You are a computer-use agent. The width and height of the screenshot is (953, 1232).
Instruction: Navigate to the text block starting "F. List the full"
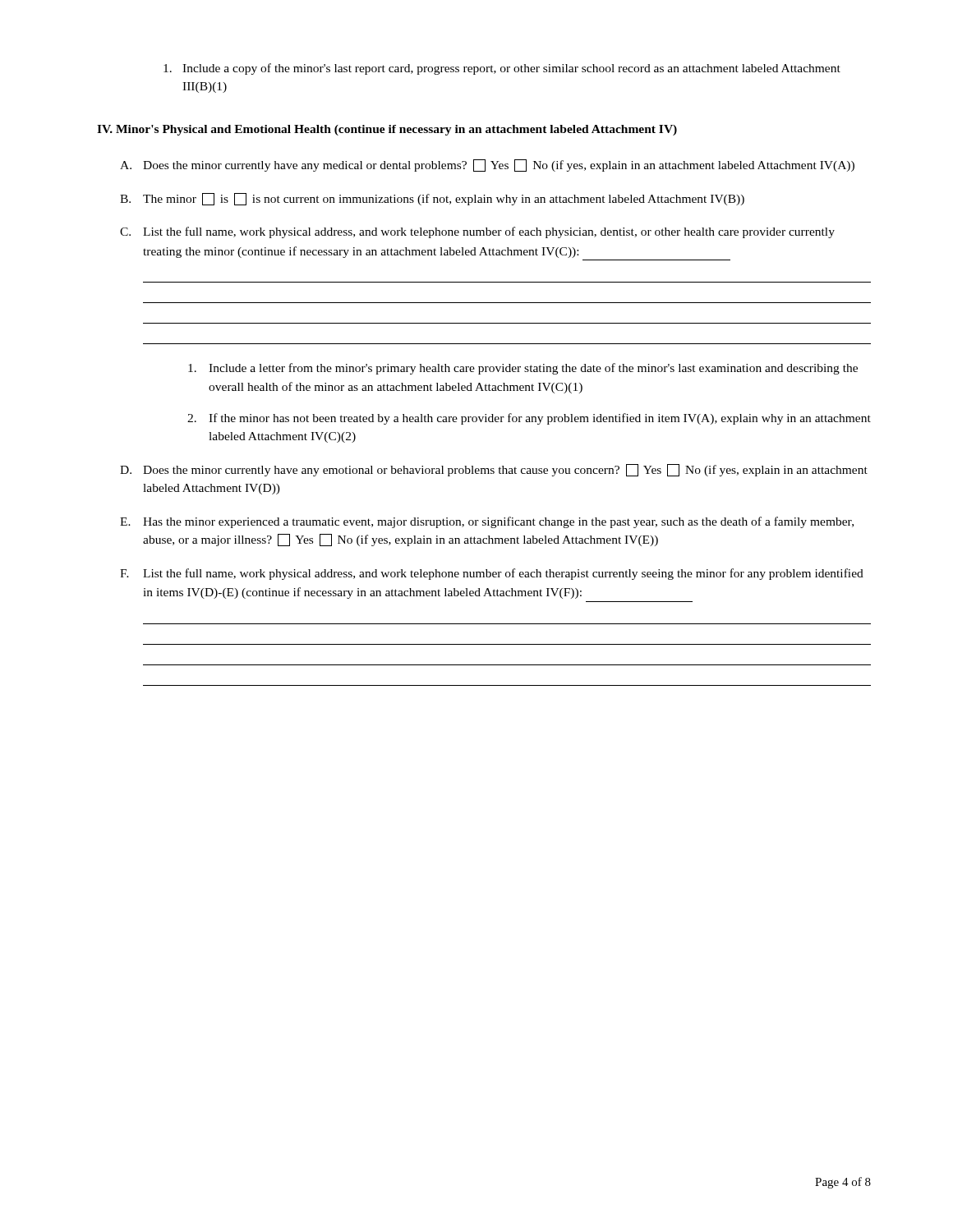click(495, 583)
